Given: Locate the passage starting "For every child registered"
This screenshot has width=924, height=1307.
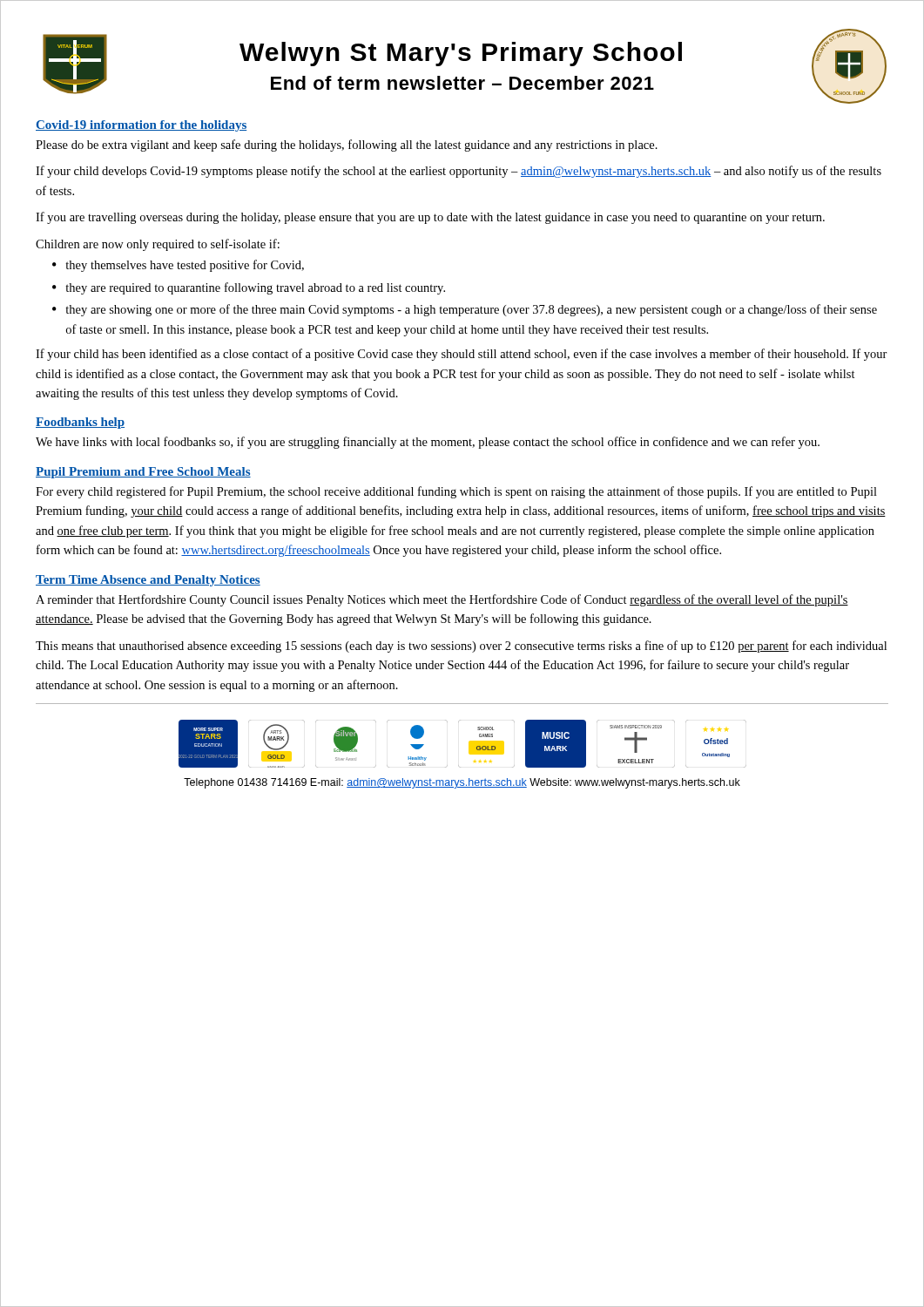Looking at the screenshot, I should click(x=460, y=521).
